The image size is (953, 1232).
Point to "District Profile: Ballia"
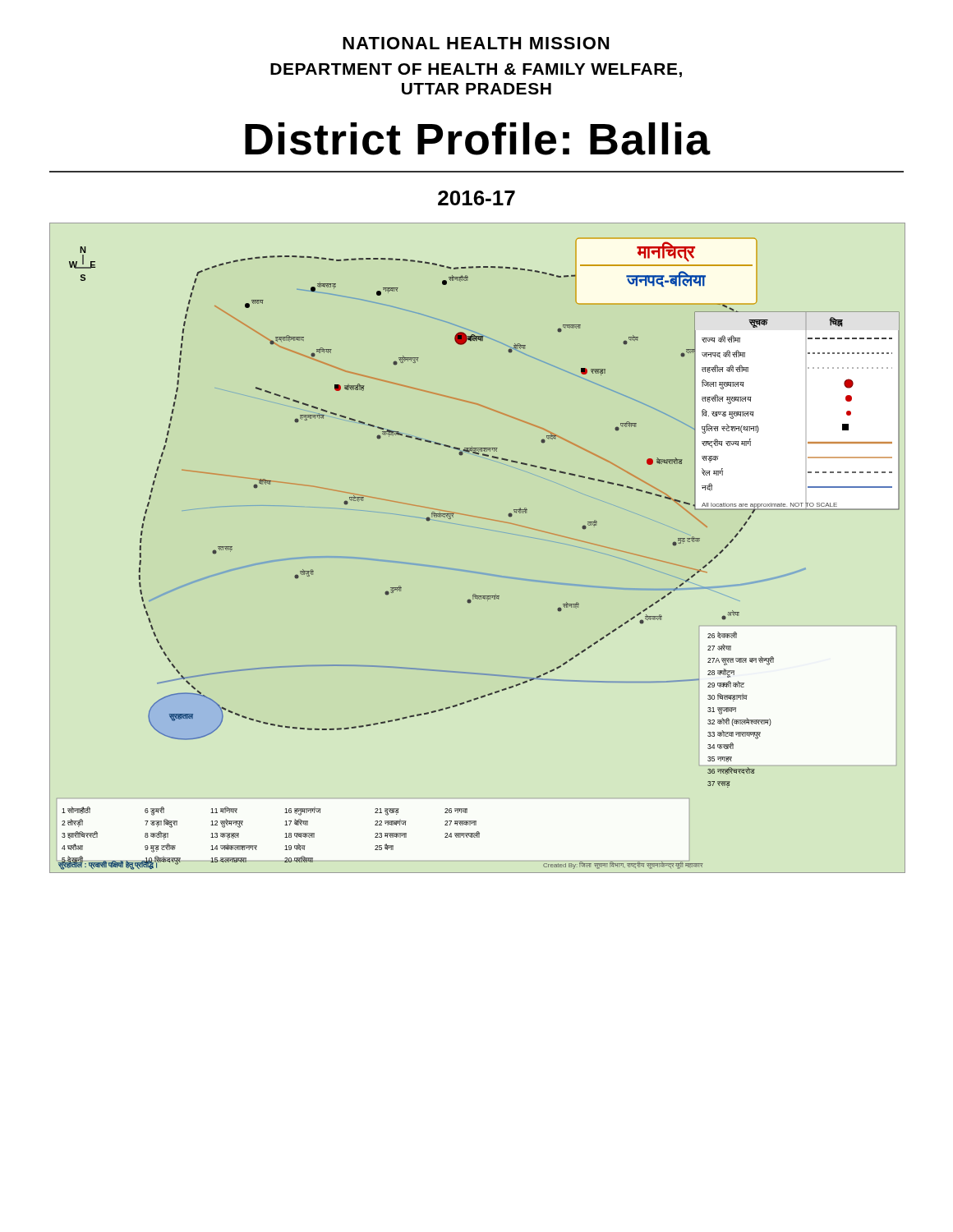[x=476, y=139]
